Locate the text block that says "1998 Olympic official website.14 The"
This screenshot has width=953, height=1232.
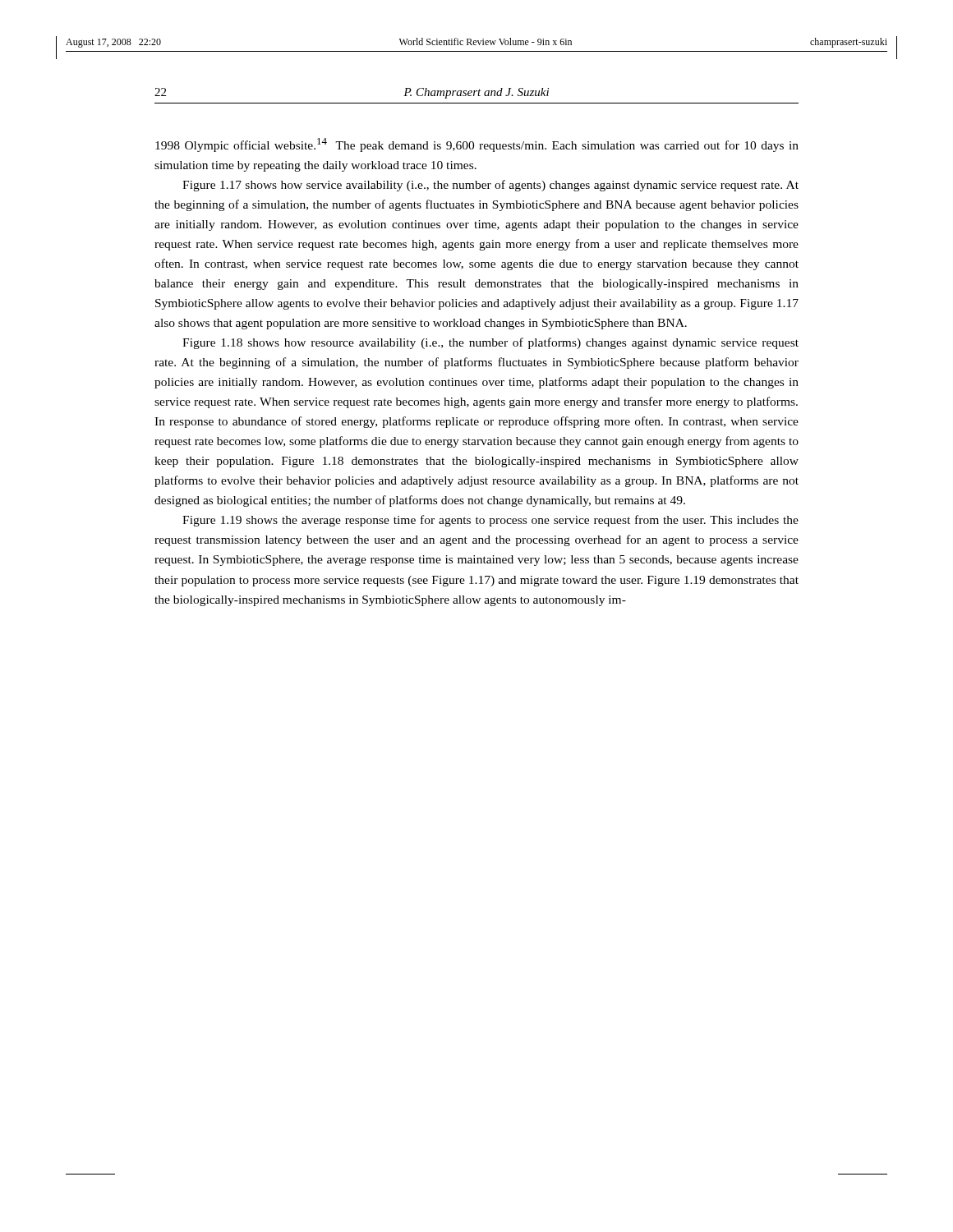tap(476, 153)
